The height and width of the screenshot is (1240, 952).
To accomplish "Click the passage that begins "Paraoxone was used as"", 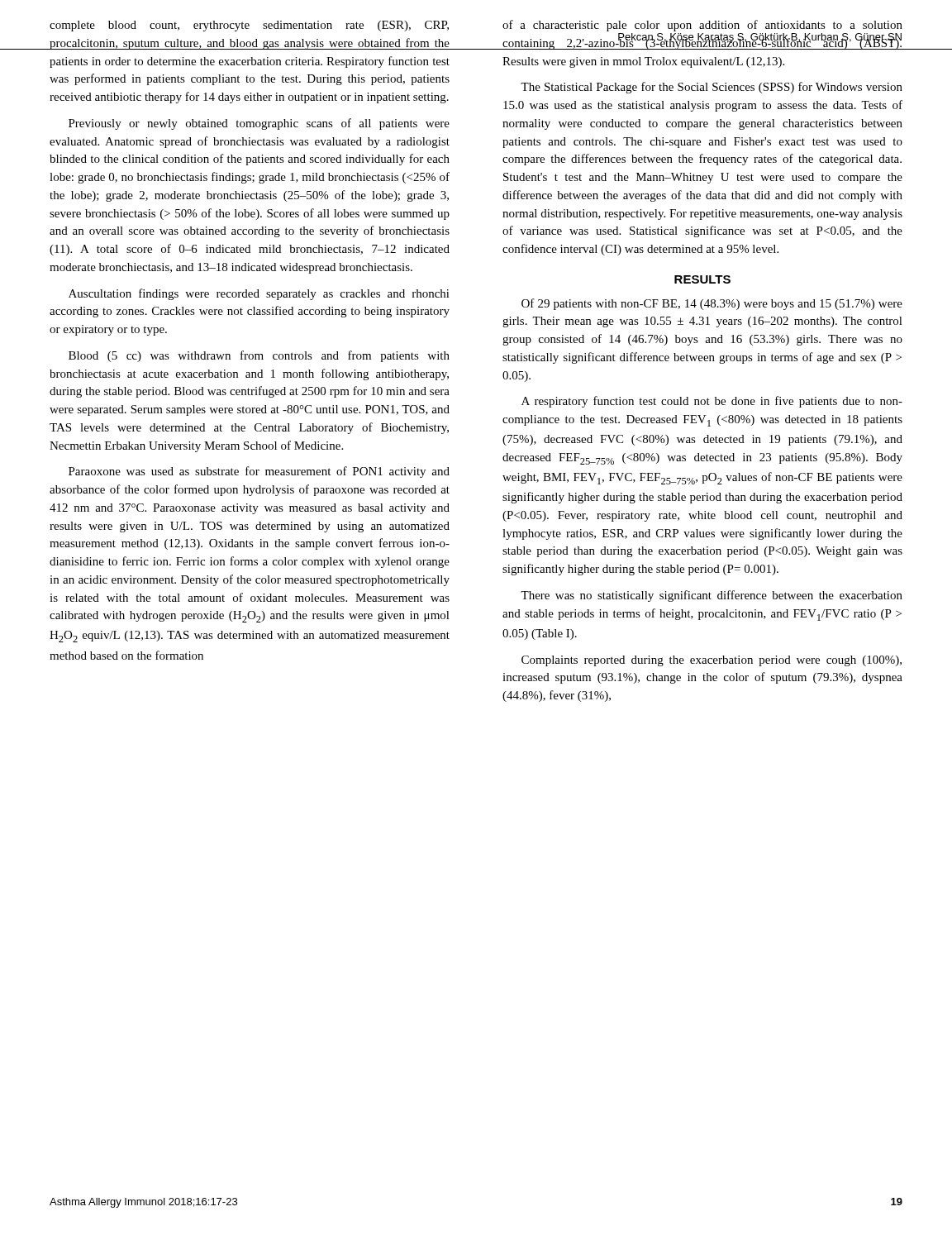I will pyautogui.click(x=250, y=564).
